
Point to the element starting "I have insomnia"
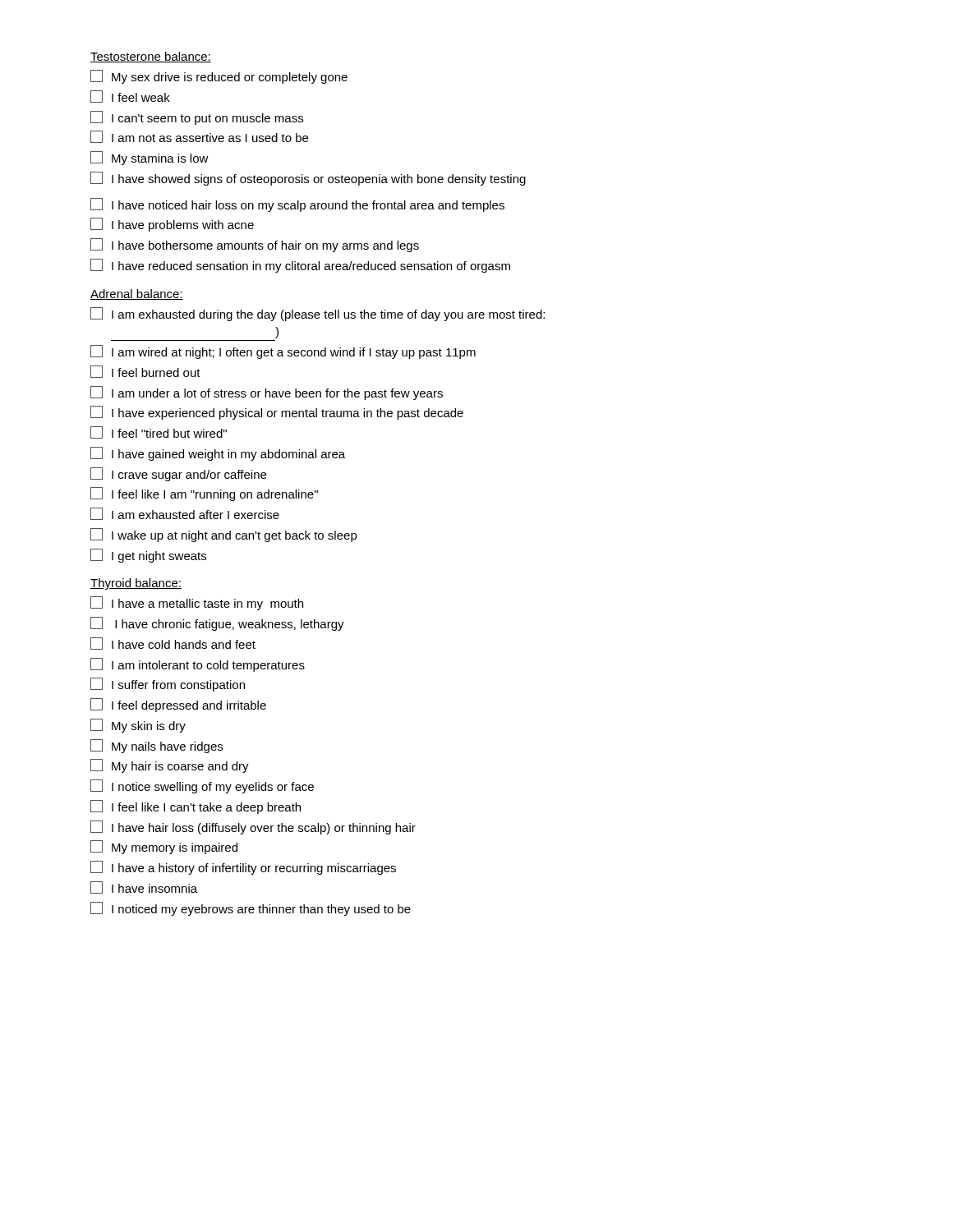click(144, 888)
